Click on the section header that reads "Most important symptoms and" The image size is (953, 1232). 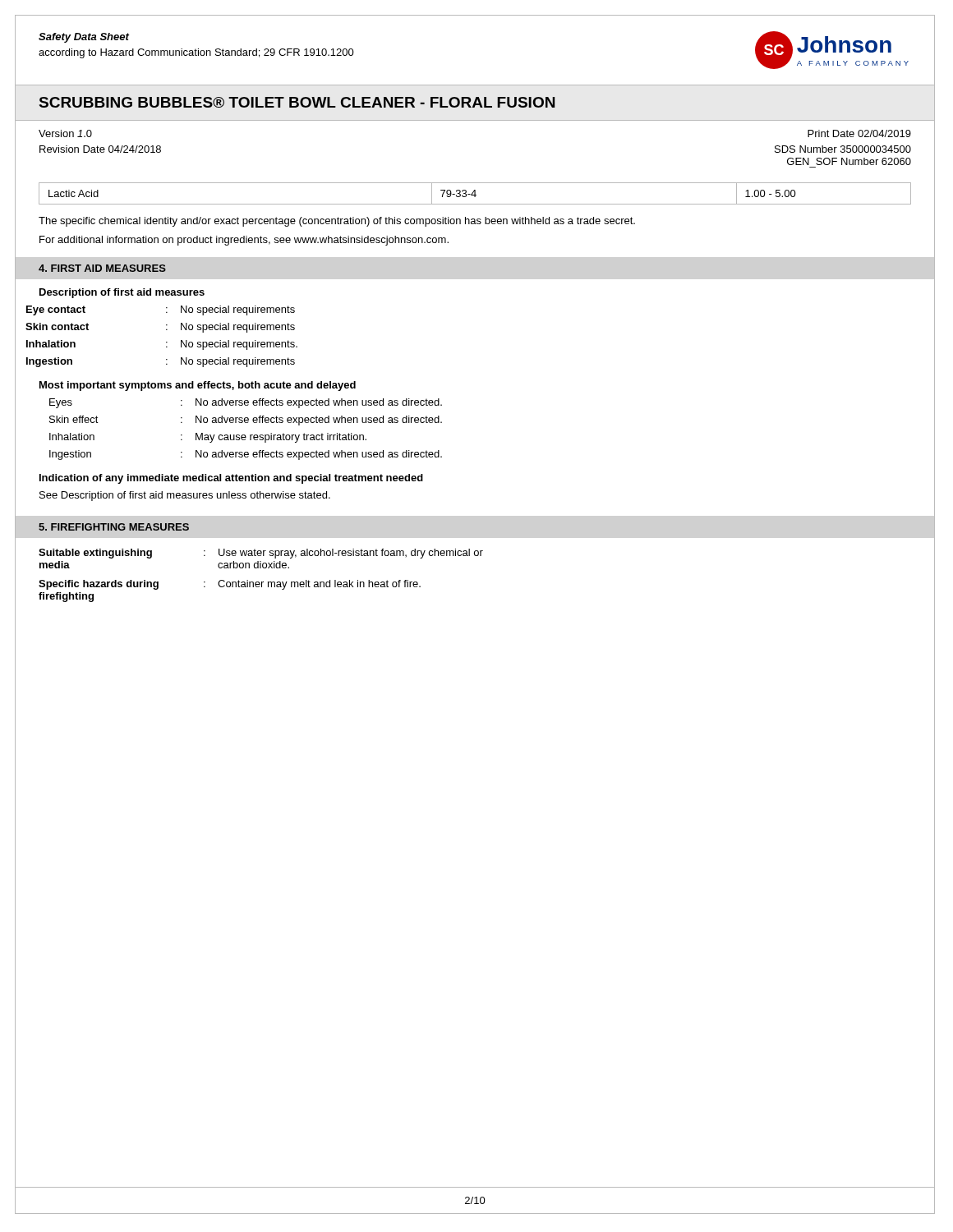(197, 385)
